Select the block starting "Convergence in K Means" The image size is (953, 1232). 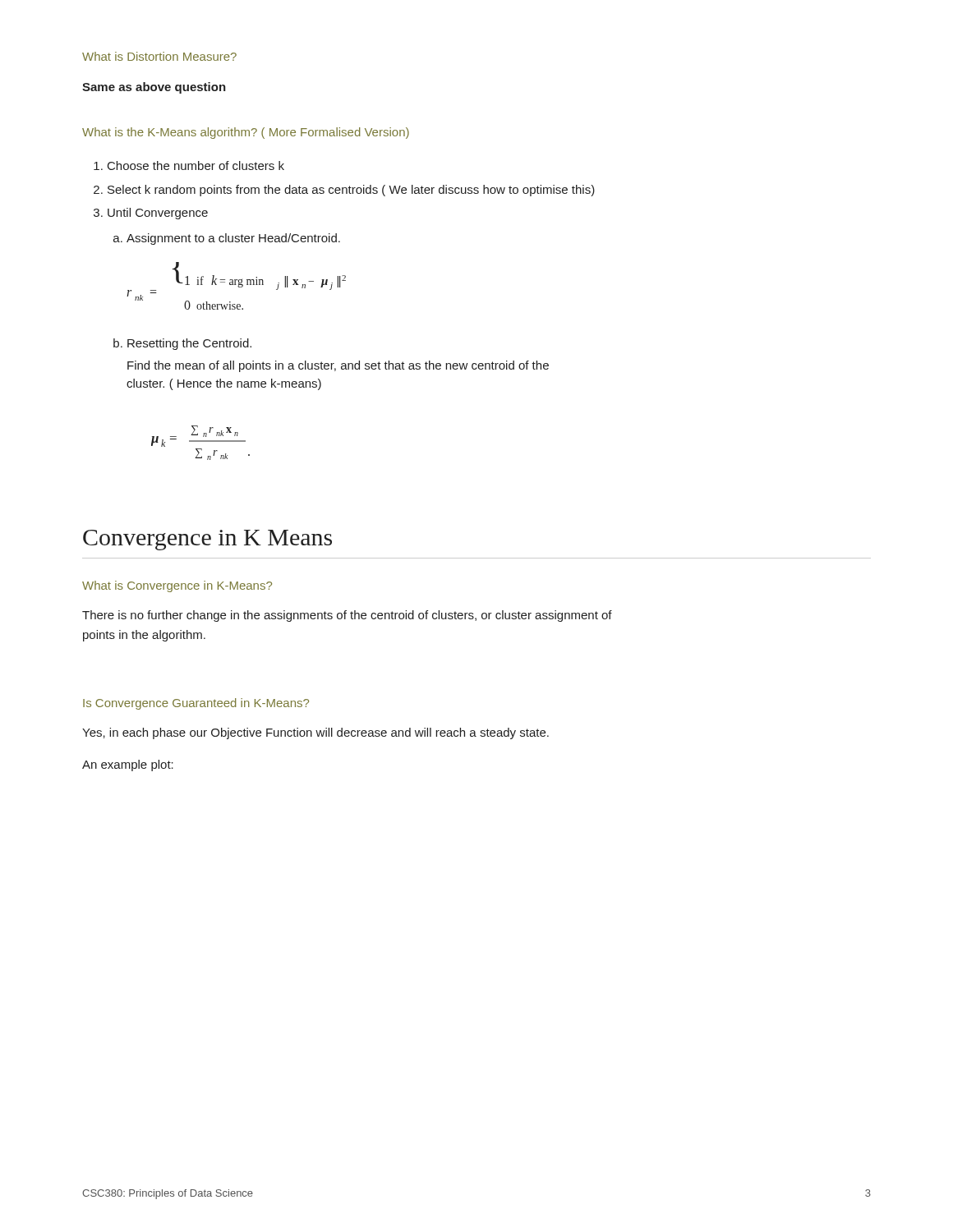coord(208,536)
